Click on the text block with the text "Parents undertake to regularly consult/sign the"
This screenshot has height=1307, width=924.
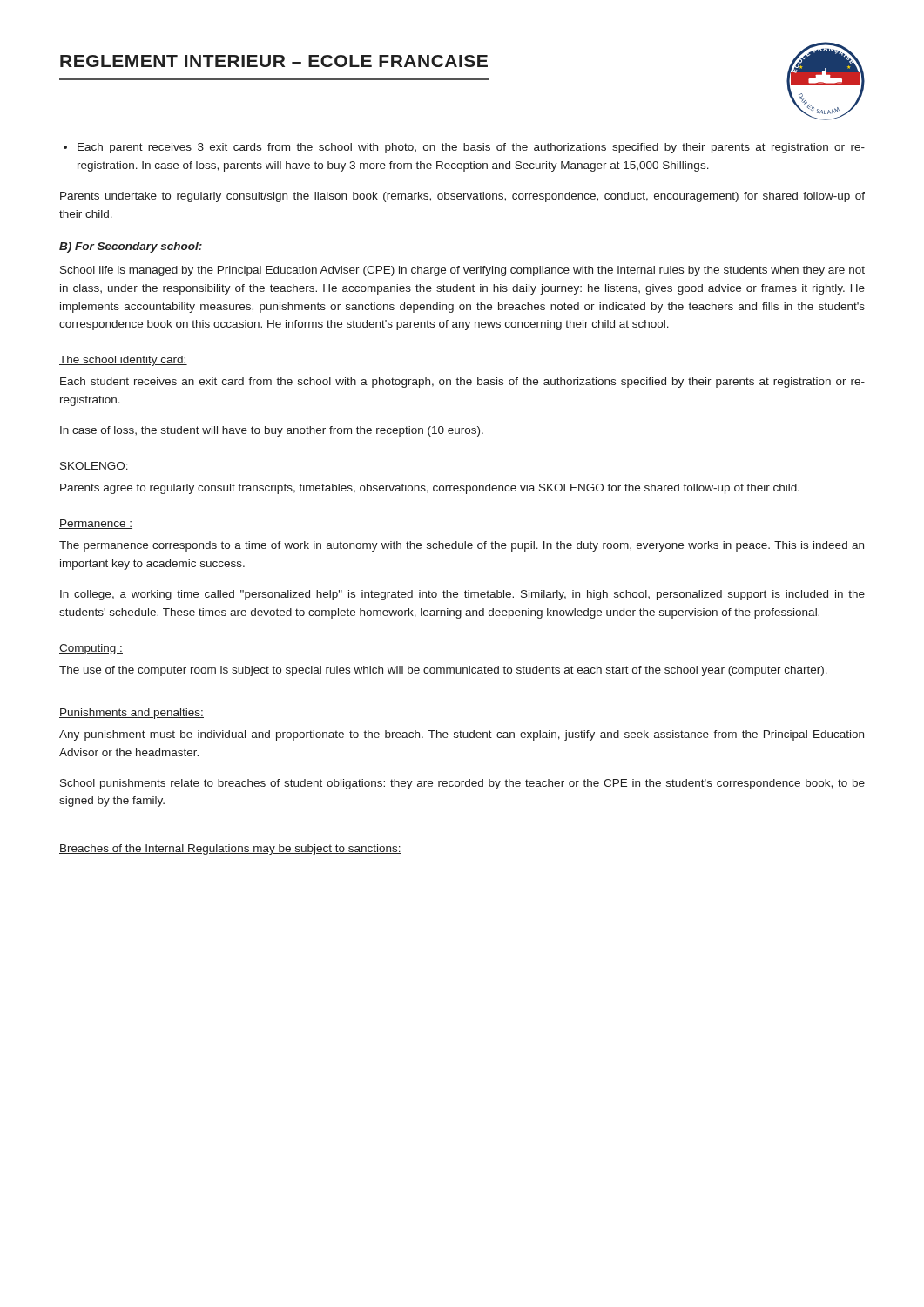pyautogui.click(x=462, y=205)
